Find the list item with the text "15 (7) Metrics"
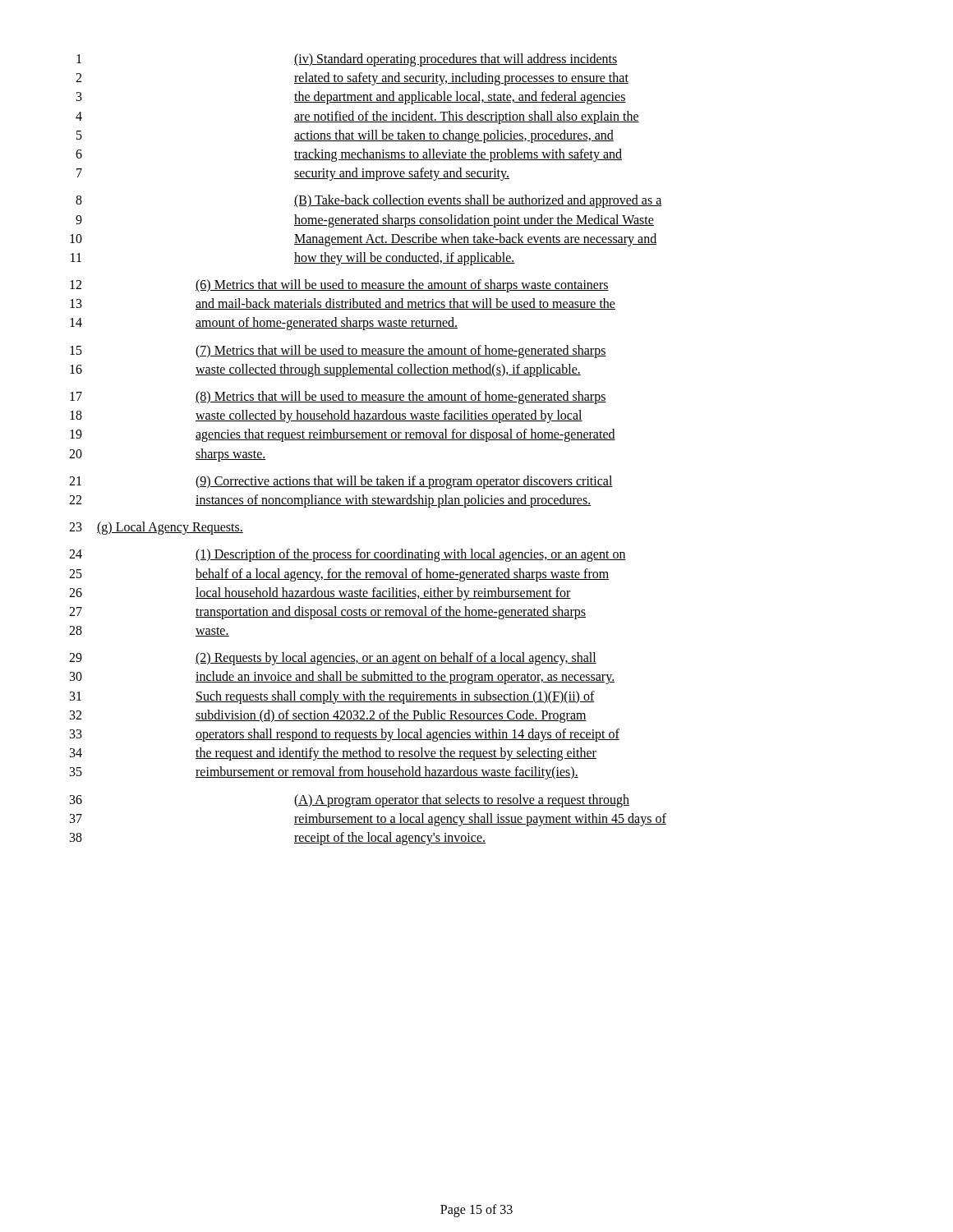This screenshot has height=1232, width=953. [x=476, y=350]
